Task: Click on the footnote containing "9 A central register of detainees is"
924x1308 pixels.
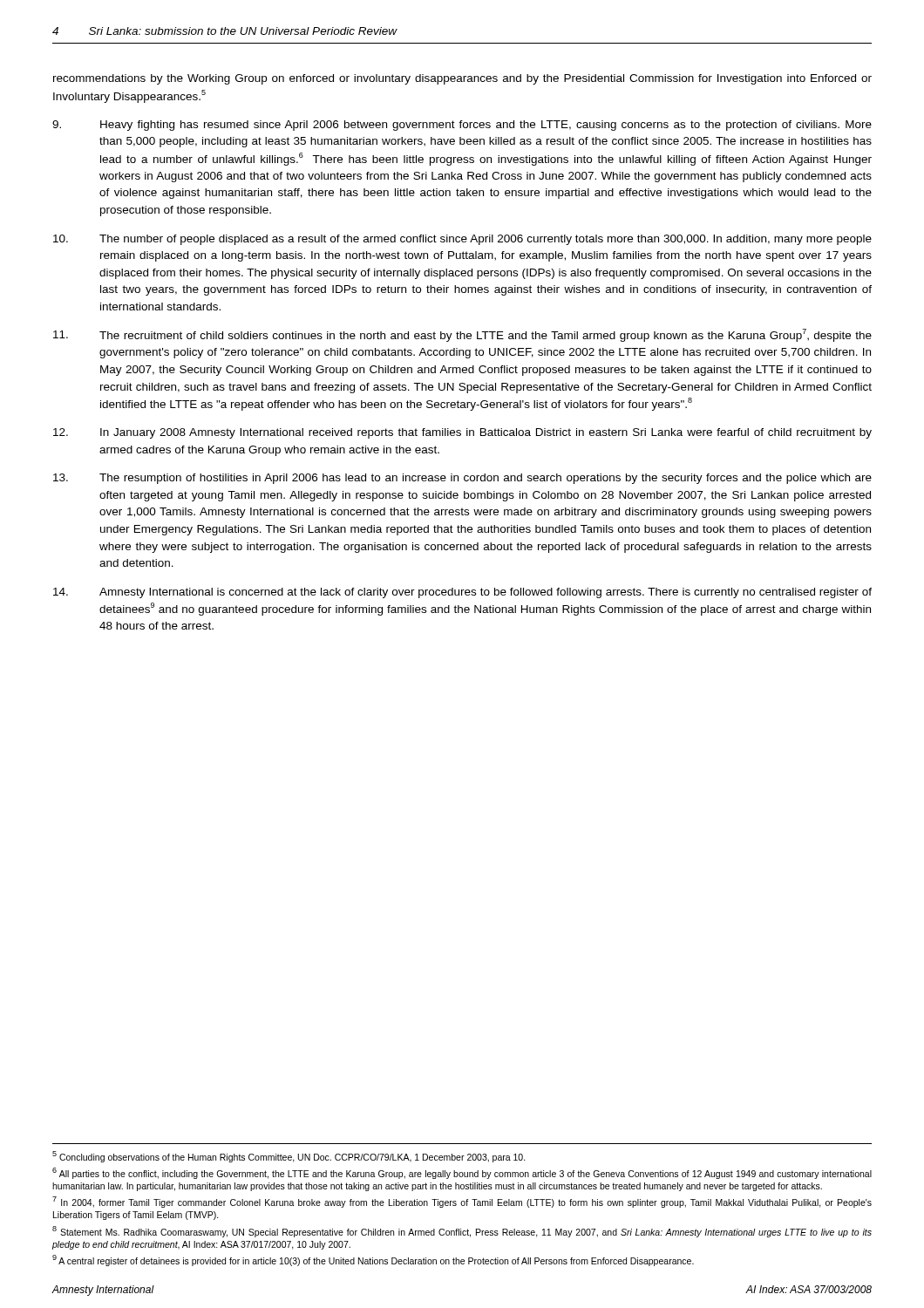Action: [373, 1259]
